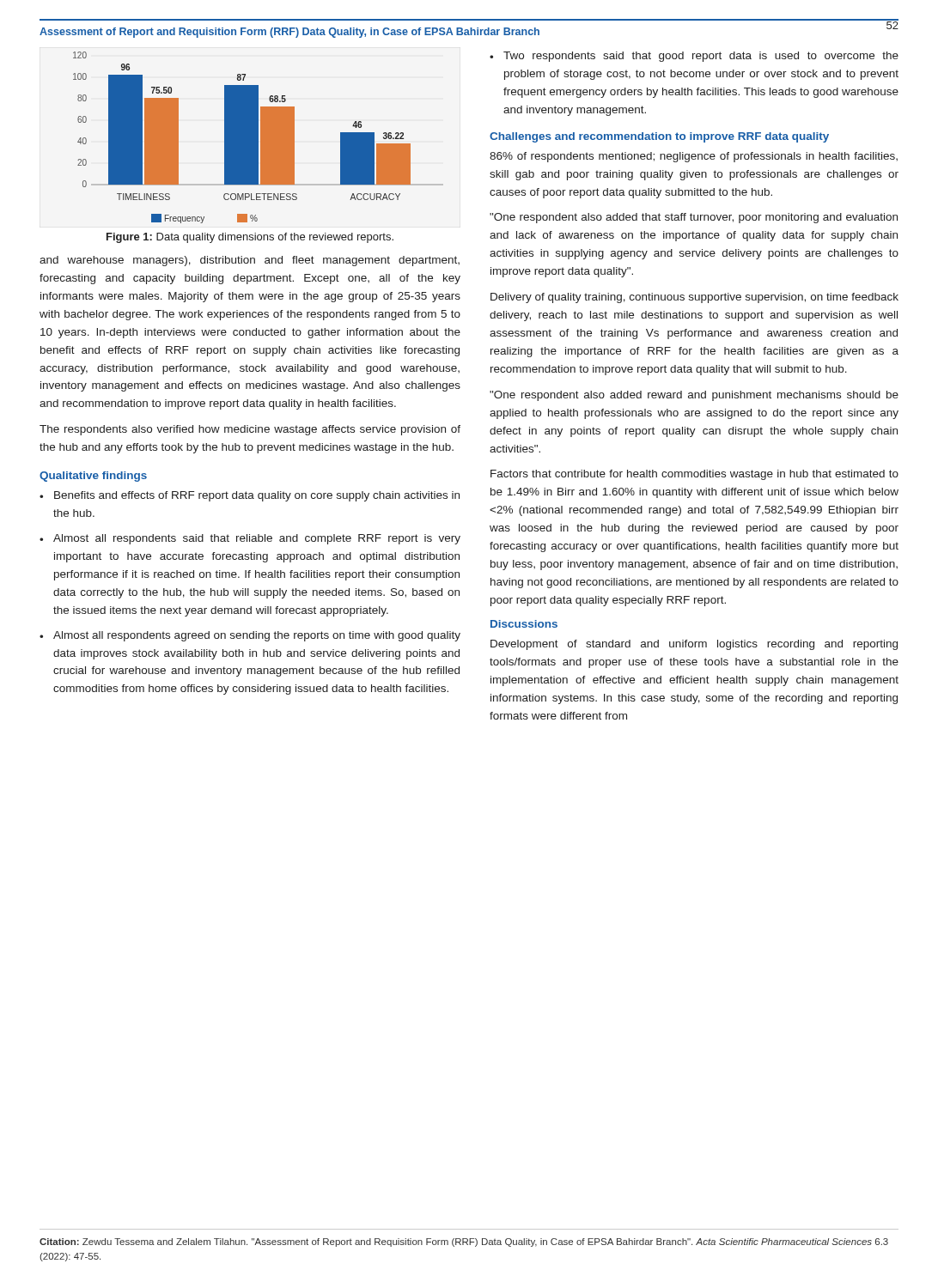
Task: Select the list item with the text "• Benefits and effects of RRF report data"
Action: [250, 505]
